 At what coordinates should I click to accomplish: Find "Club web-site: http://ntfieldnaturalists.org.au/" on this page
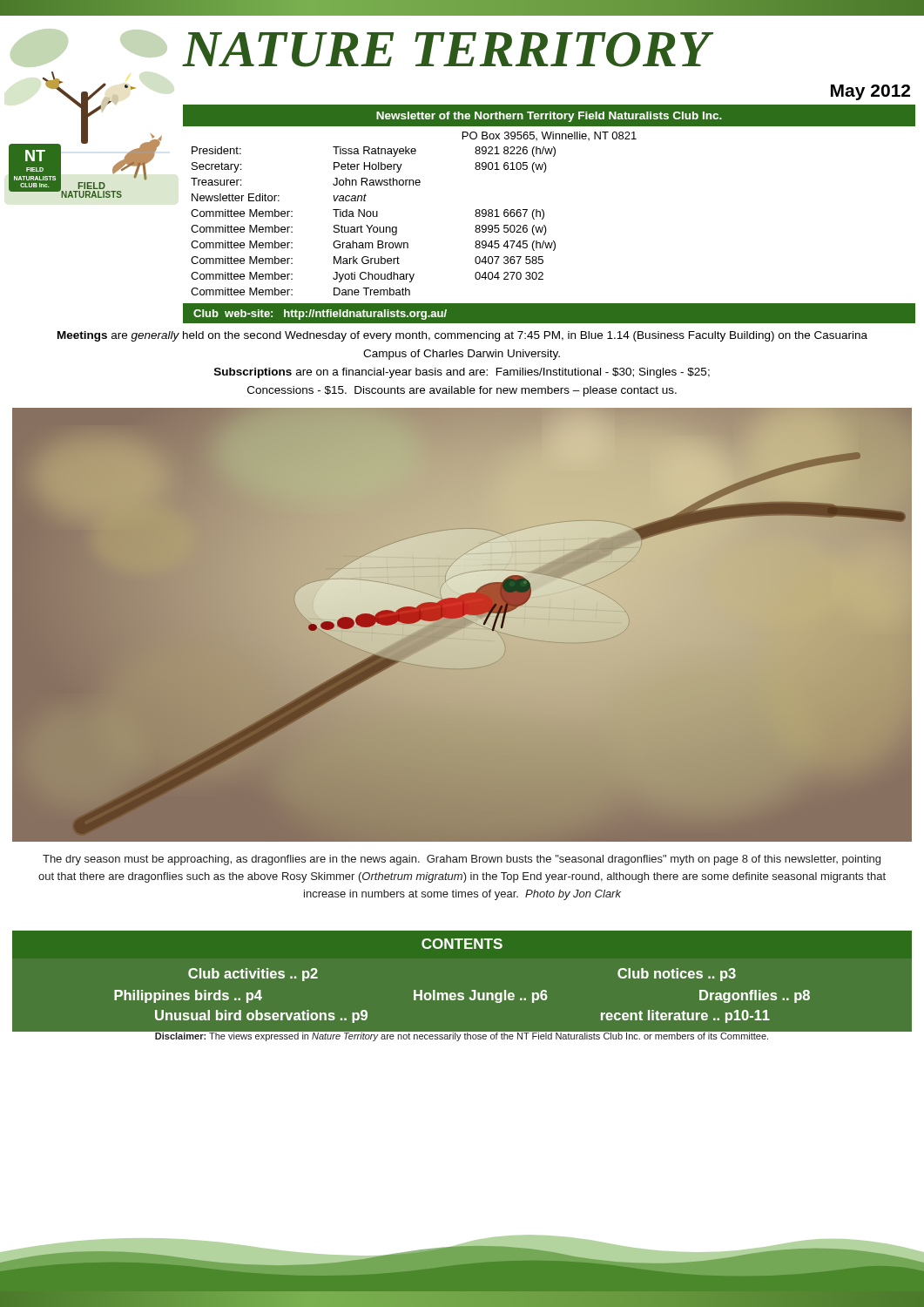coord(320,313)
